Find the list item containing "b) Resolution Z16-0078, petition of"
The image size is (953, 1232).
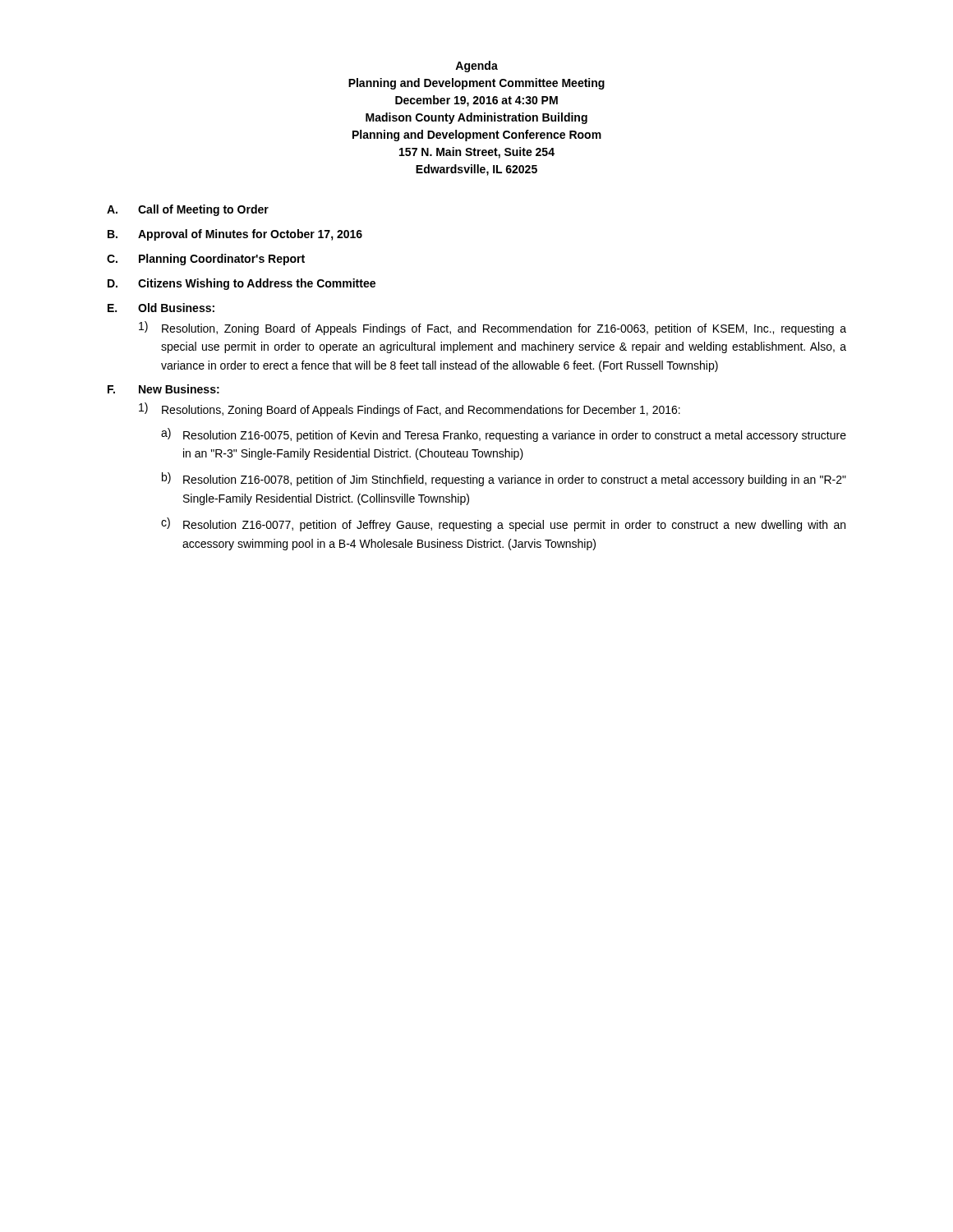coord(504,489)
